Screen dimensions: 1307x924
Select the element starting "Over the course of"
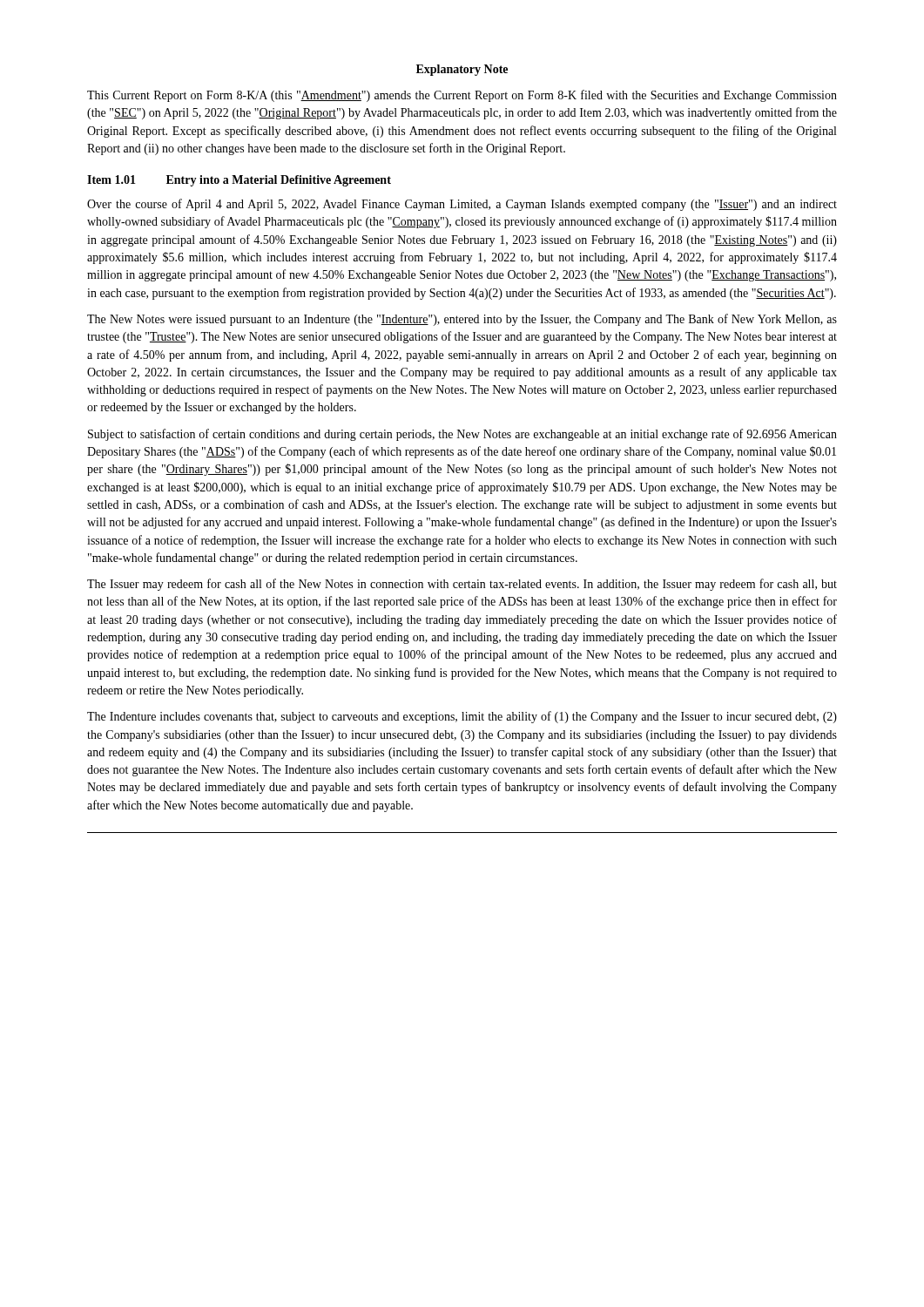tap(462, 249)
